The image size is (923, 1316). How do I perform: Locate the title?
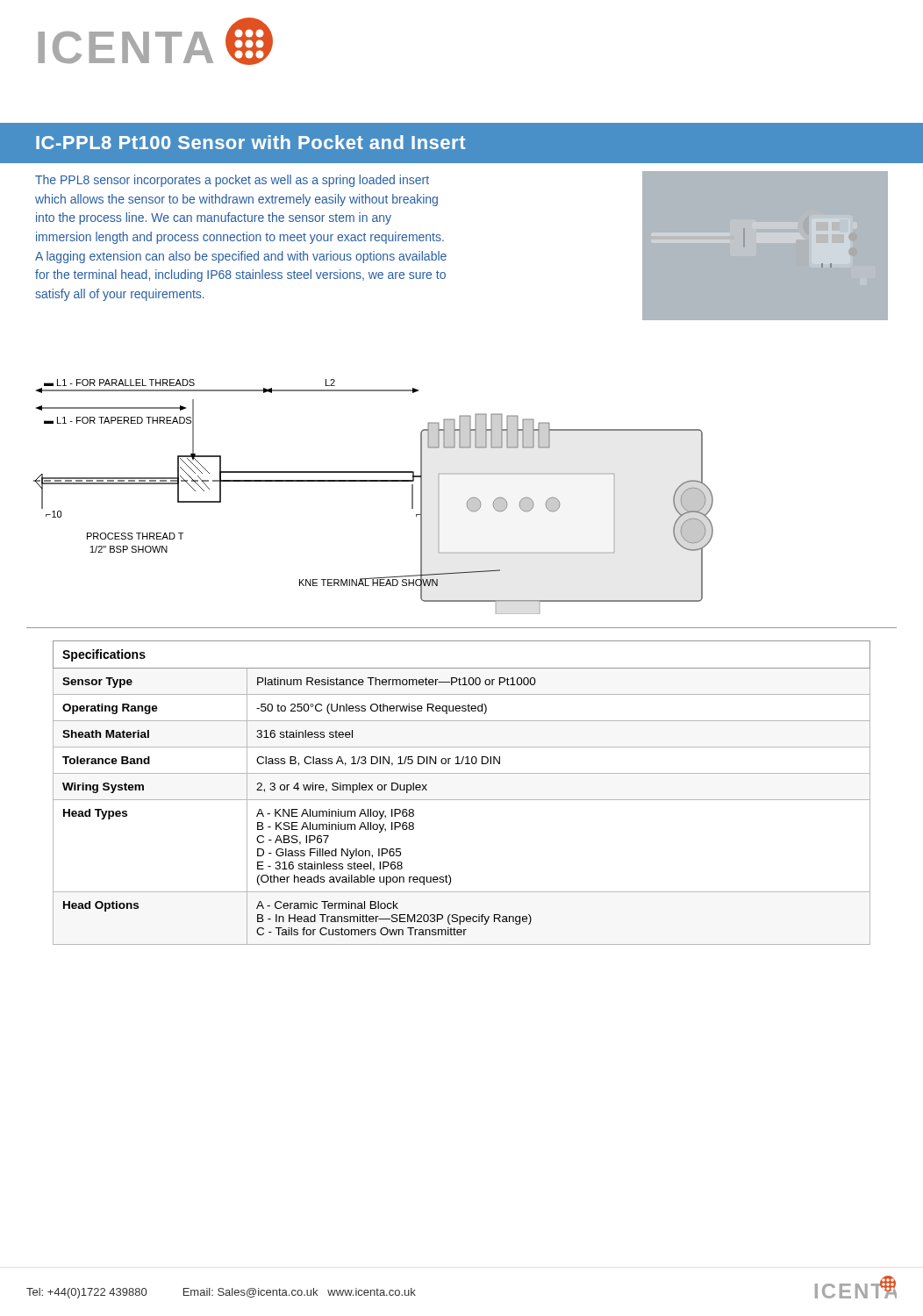coord(250,143)
